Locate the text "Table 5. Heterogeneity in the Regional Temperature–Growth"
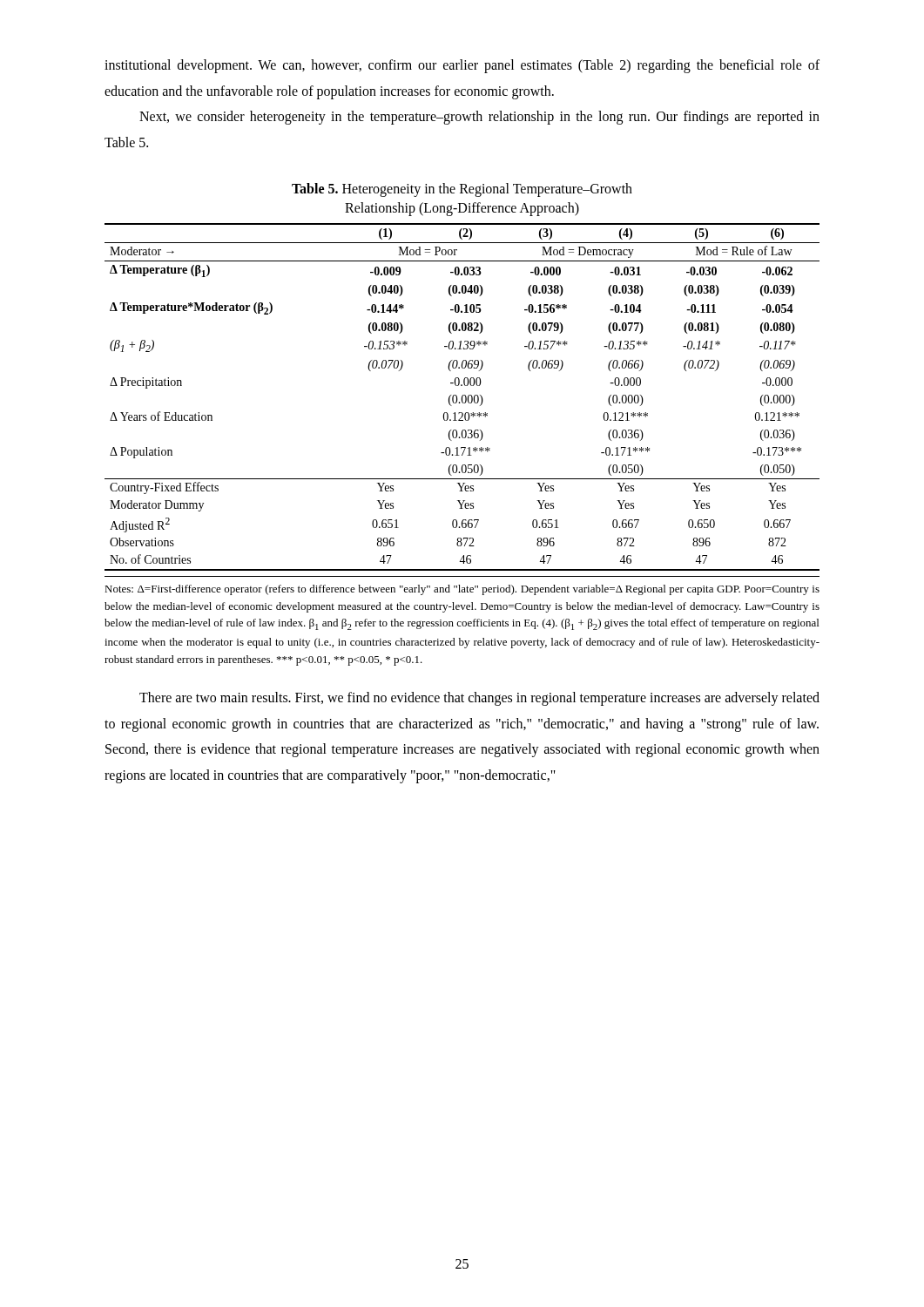924x1307 pixels. pyautogui.click(x=462, y=189)
